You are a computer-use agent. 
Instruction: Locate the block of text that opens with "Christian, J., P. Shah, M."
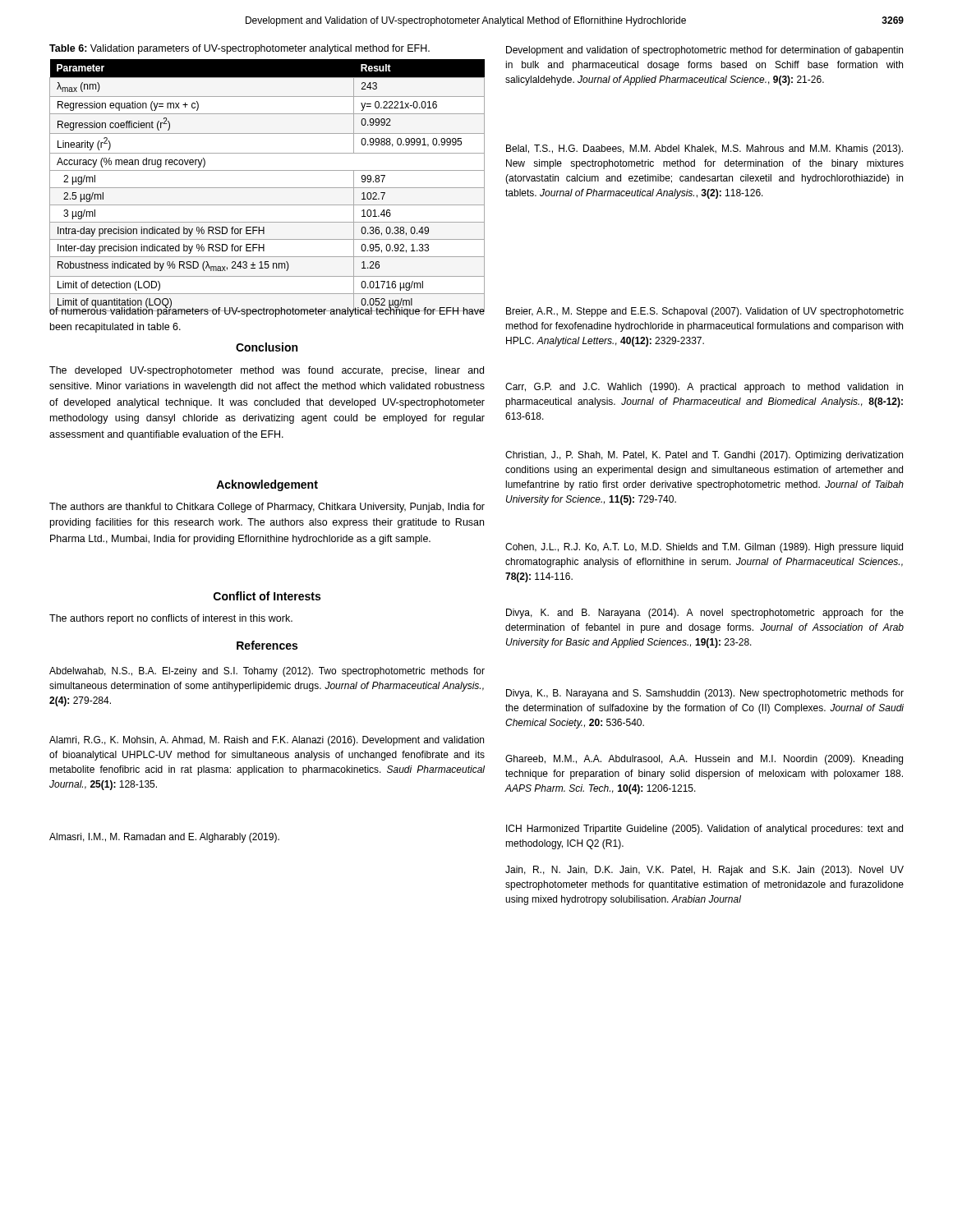[x=705, y=477]
